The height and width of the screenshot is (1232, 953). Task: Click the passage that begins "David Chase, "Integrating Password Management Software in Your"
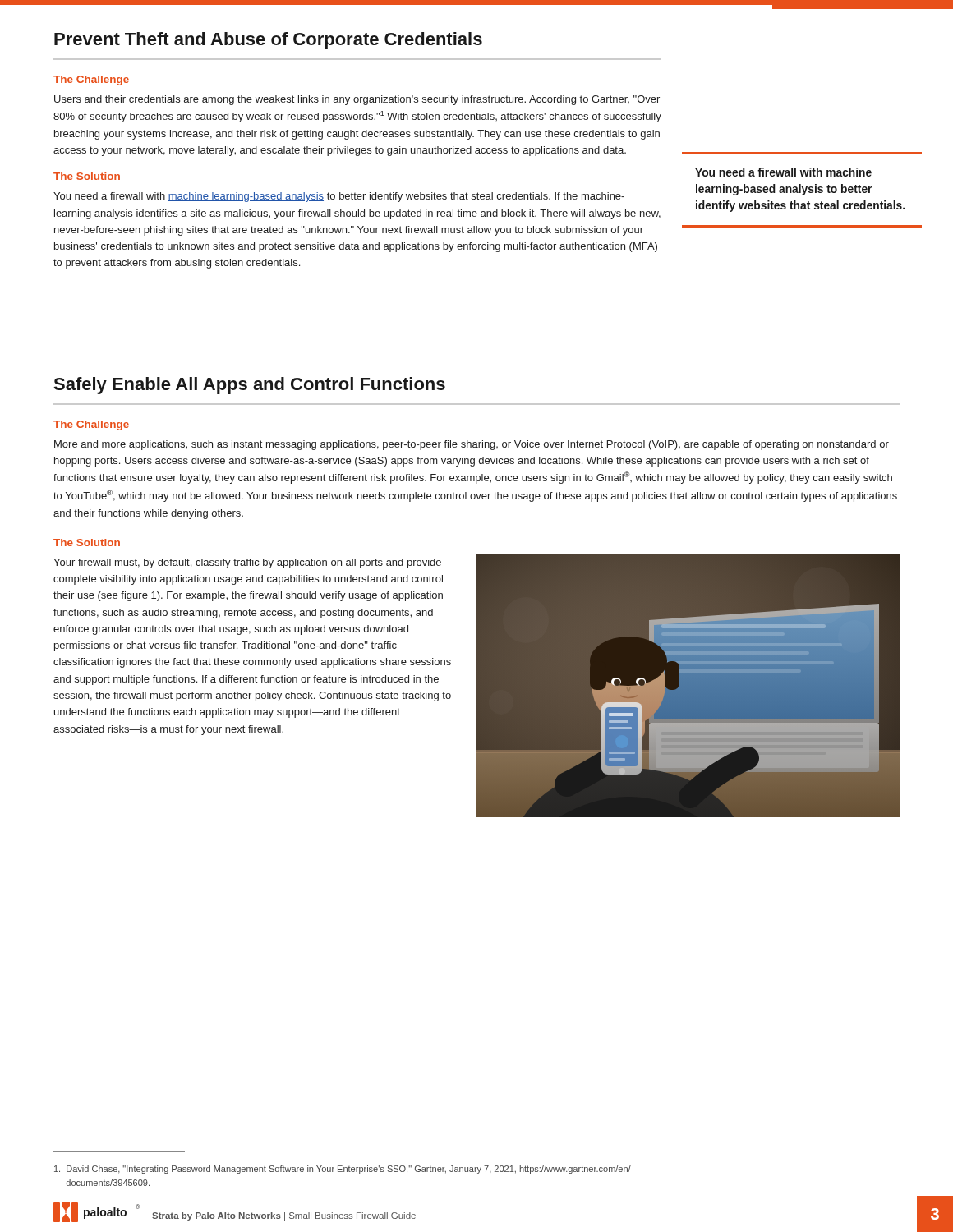[x=342, y=1176]
